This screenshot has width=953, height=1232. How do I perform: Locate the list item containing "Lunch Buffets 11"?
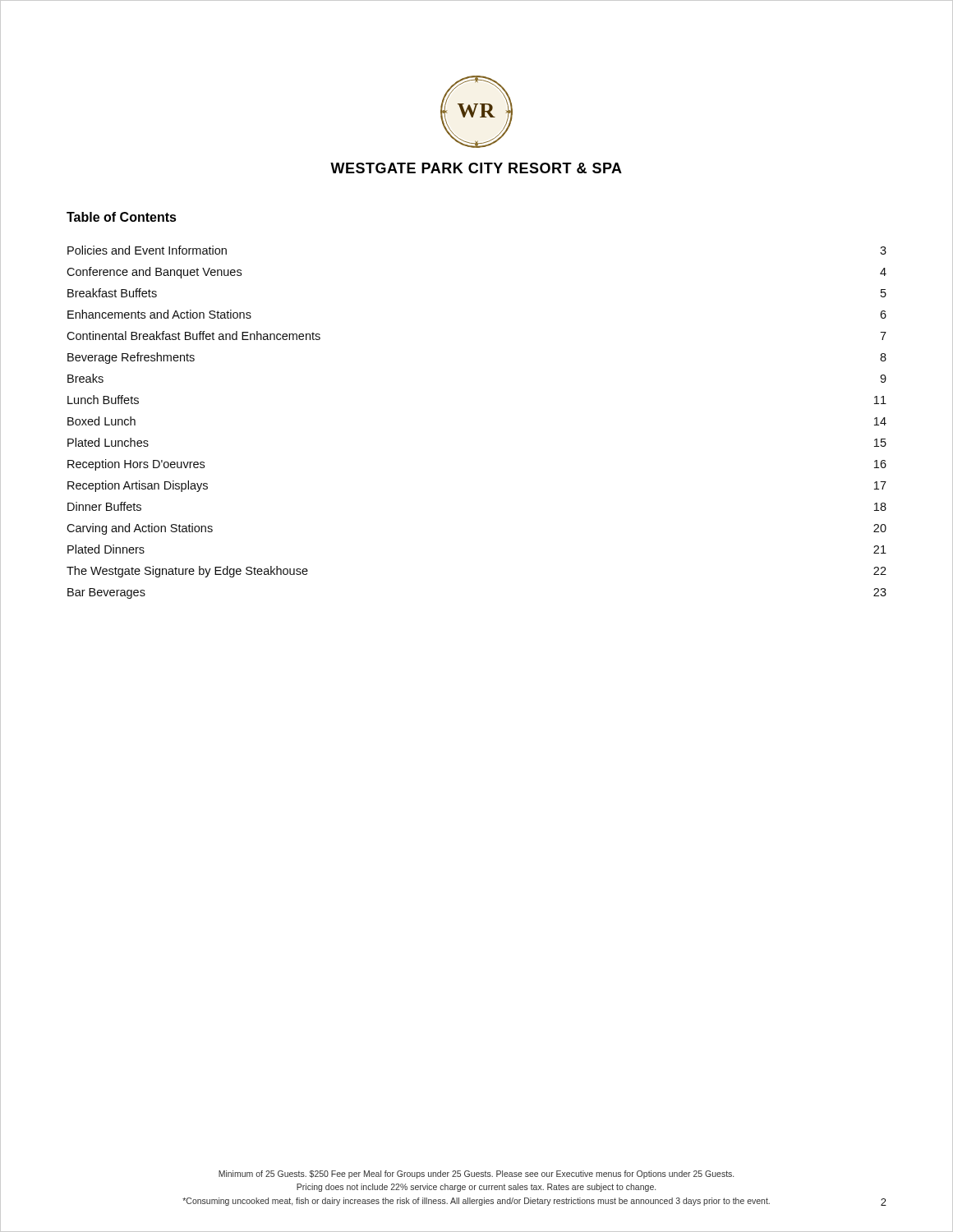106,400
